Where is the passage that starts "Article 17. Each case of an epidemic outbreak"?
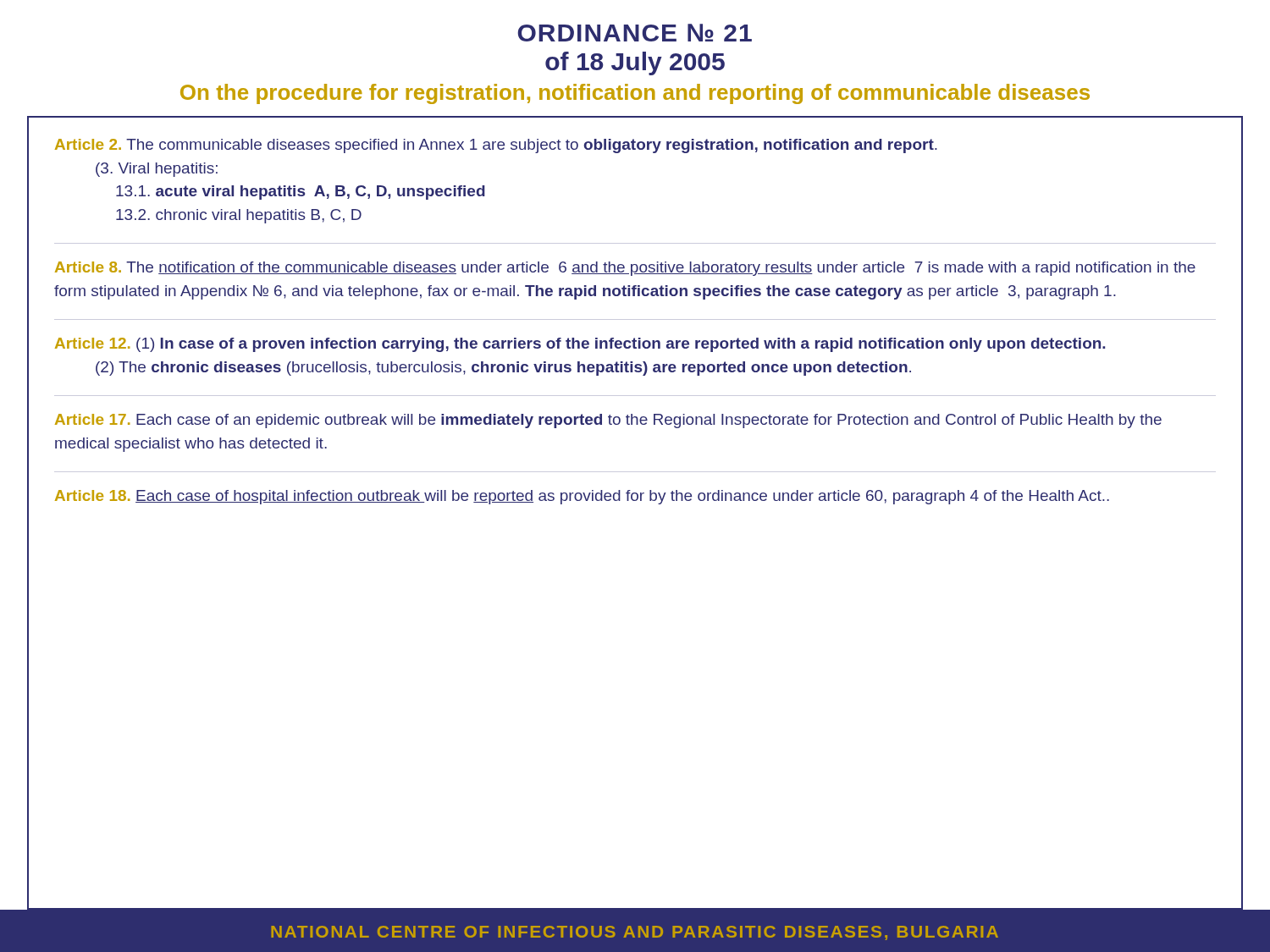1270x952 pixels. click(x=608, y=431)
